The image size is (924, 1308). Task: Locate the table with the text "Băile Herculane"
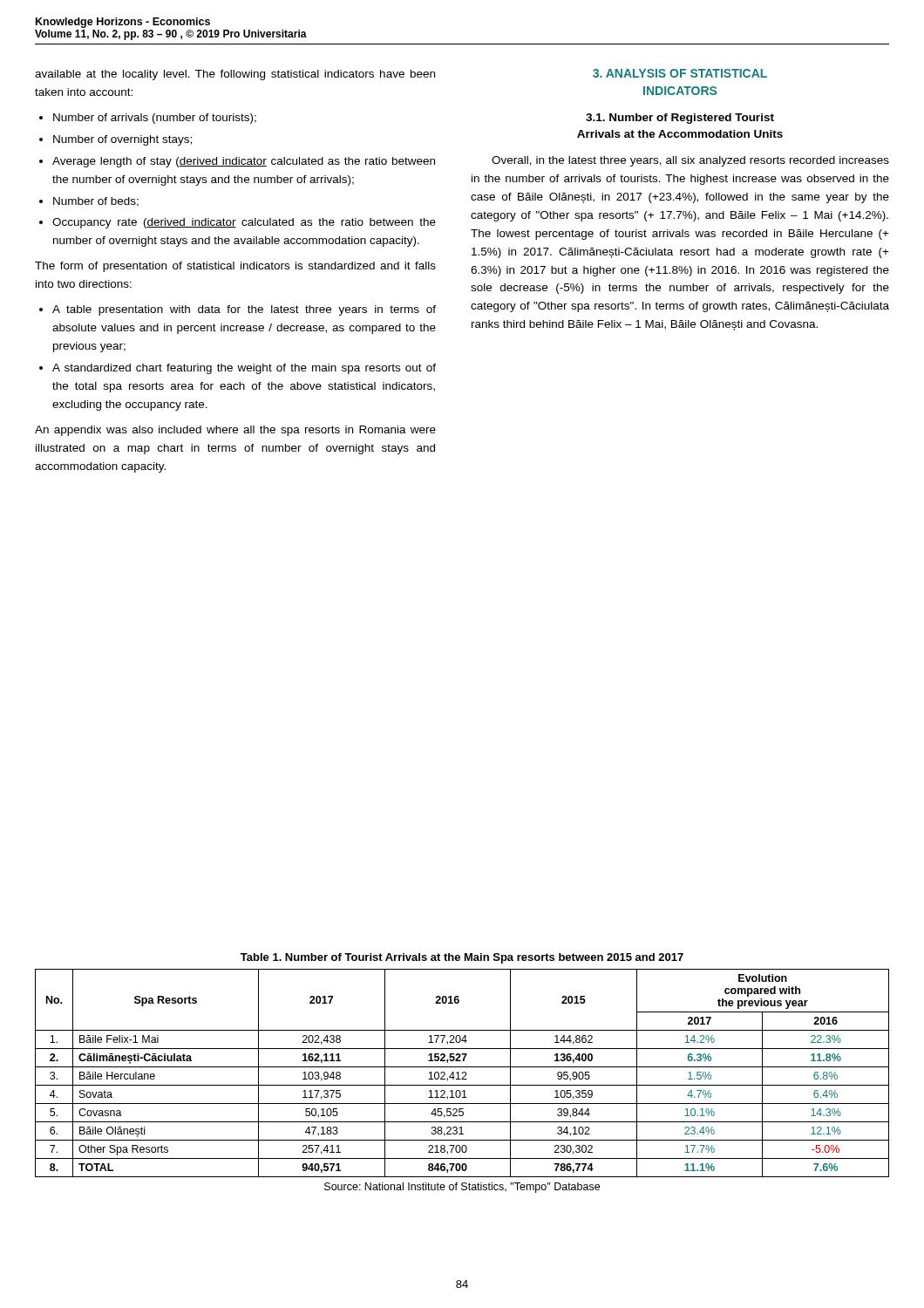point(462,1073)
